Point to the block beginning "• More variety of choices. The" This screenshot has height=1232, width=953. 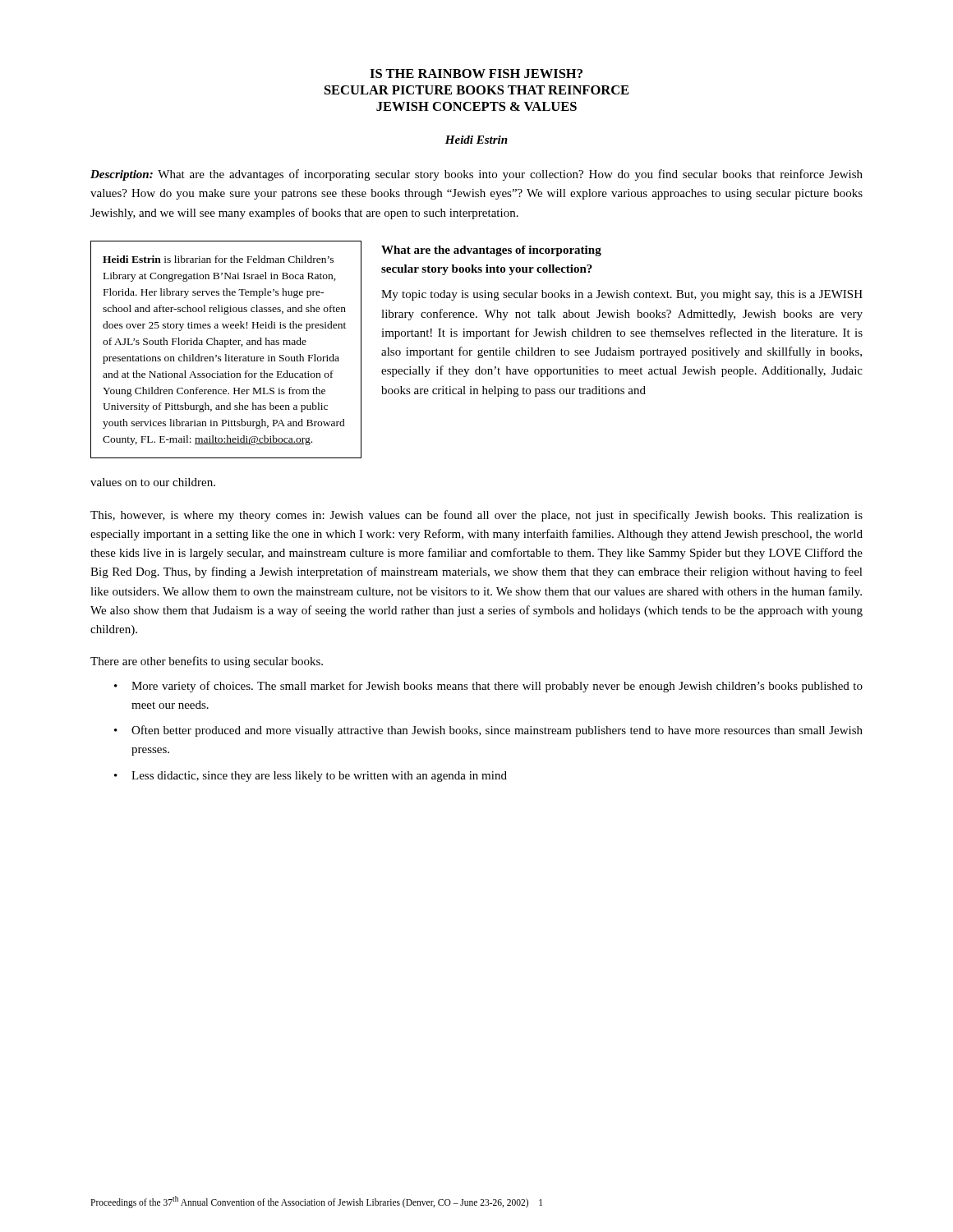point(488,696)
